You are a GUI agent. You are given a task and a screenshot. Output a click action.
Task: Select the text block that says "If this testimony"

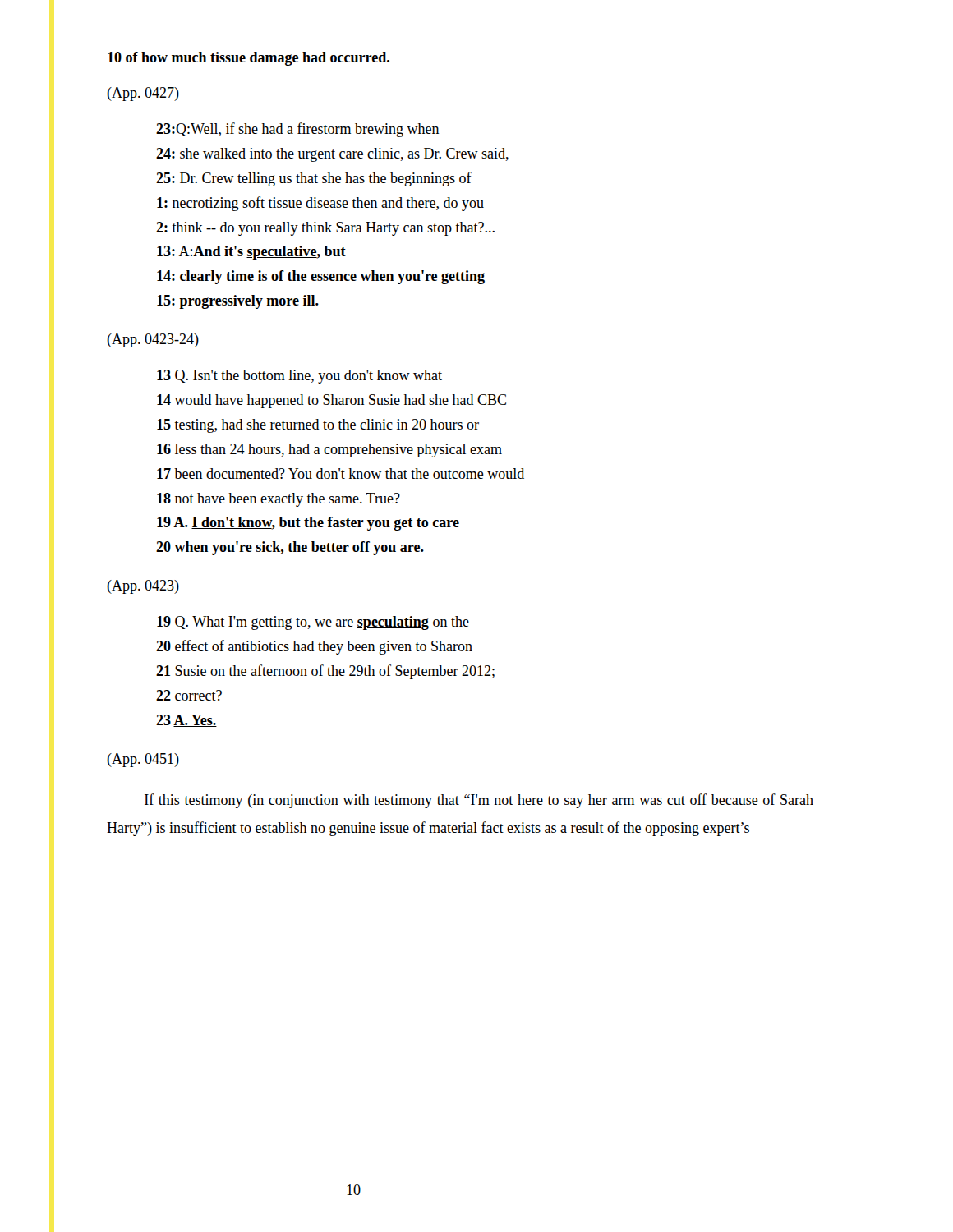pyautogui.click(x=460, y=814)
